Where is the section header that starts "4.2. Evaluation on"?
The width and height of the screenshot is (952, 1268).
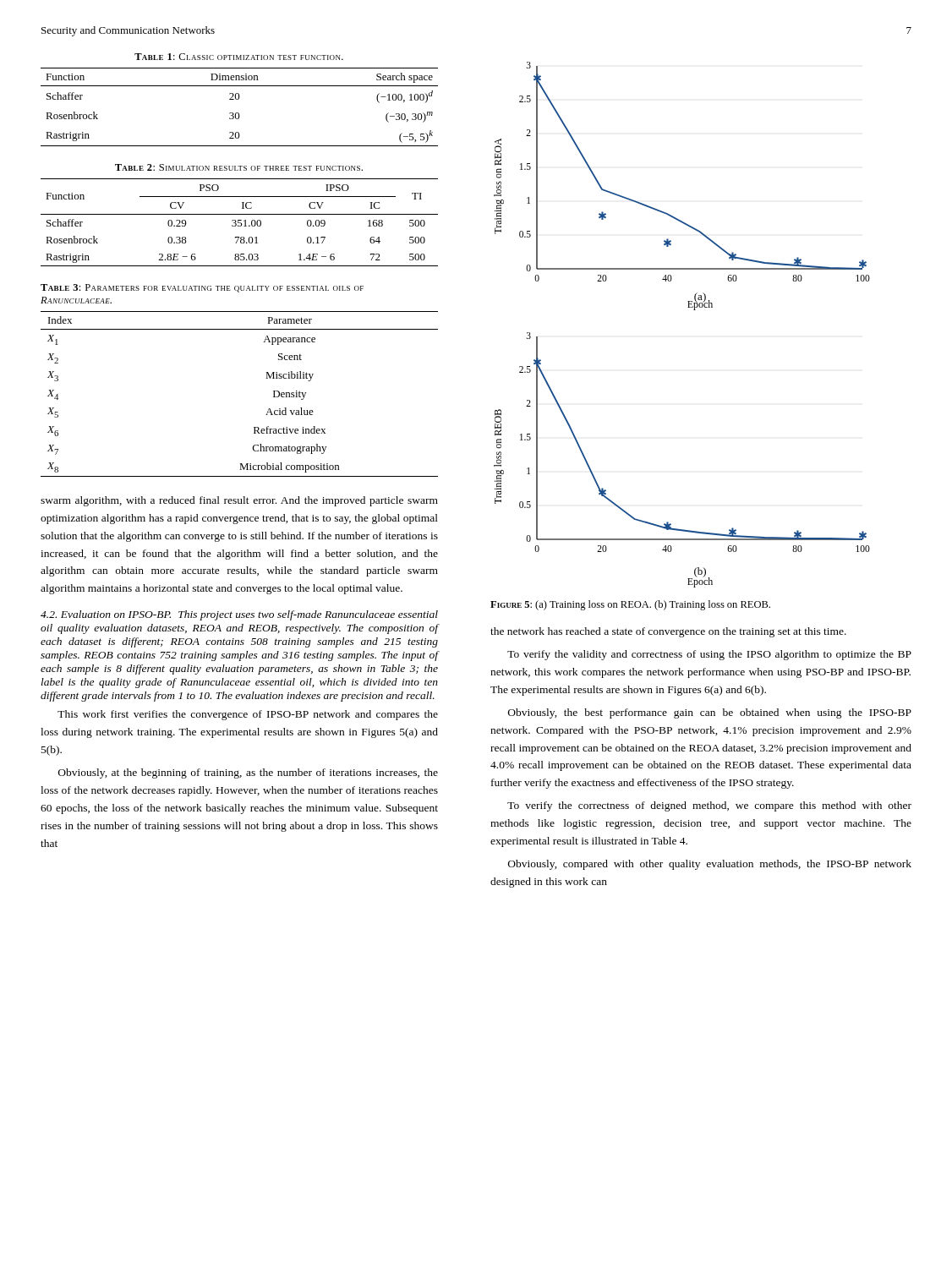click(239, 655)
